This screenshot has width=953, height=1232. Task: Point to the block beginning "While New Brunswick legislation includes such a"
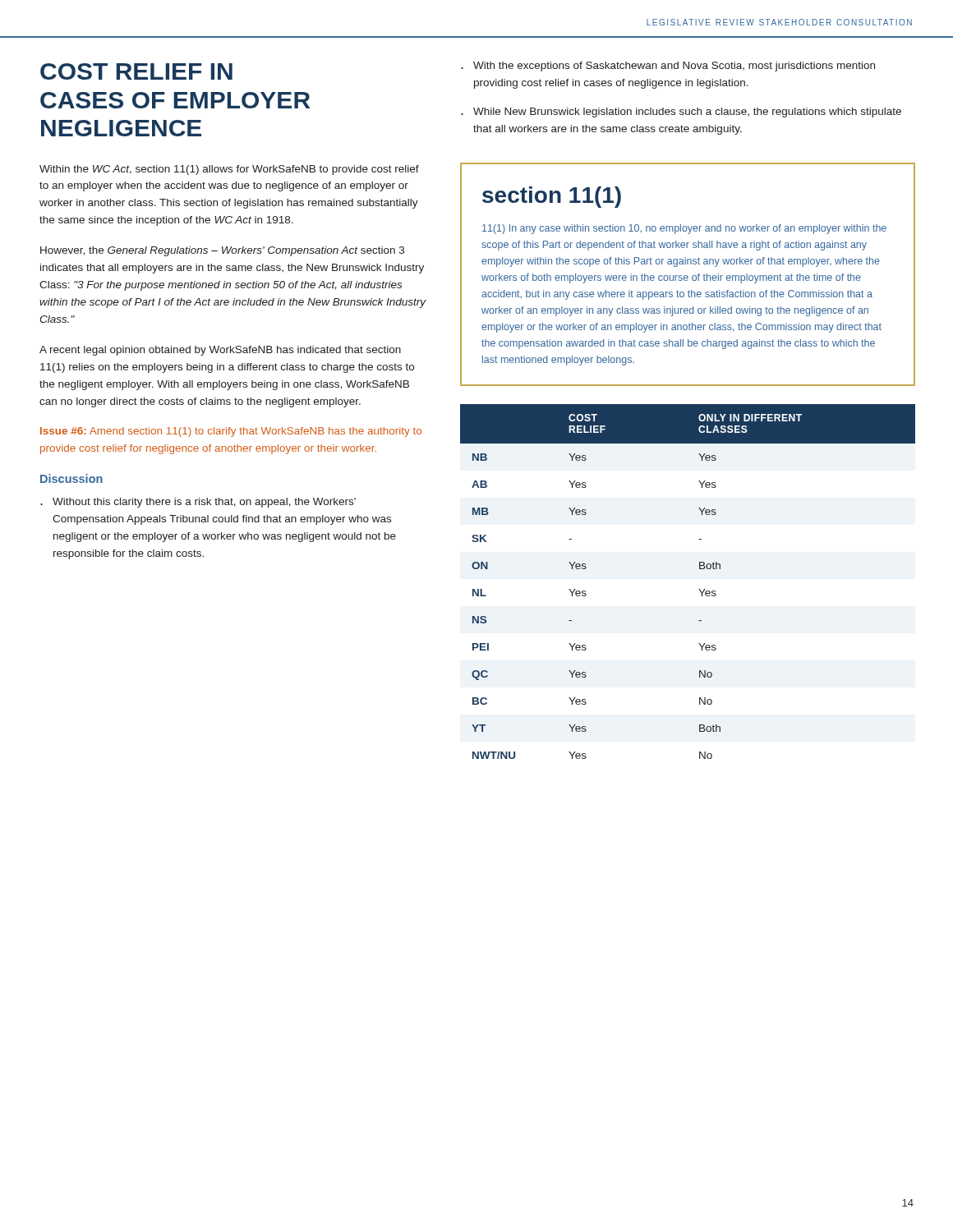[687, 120]
